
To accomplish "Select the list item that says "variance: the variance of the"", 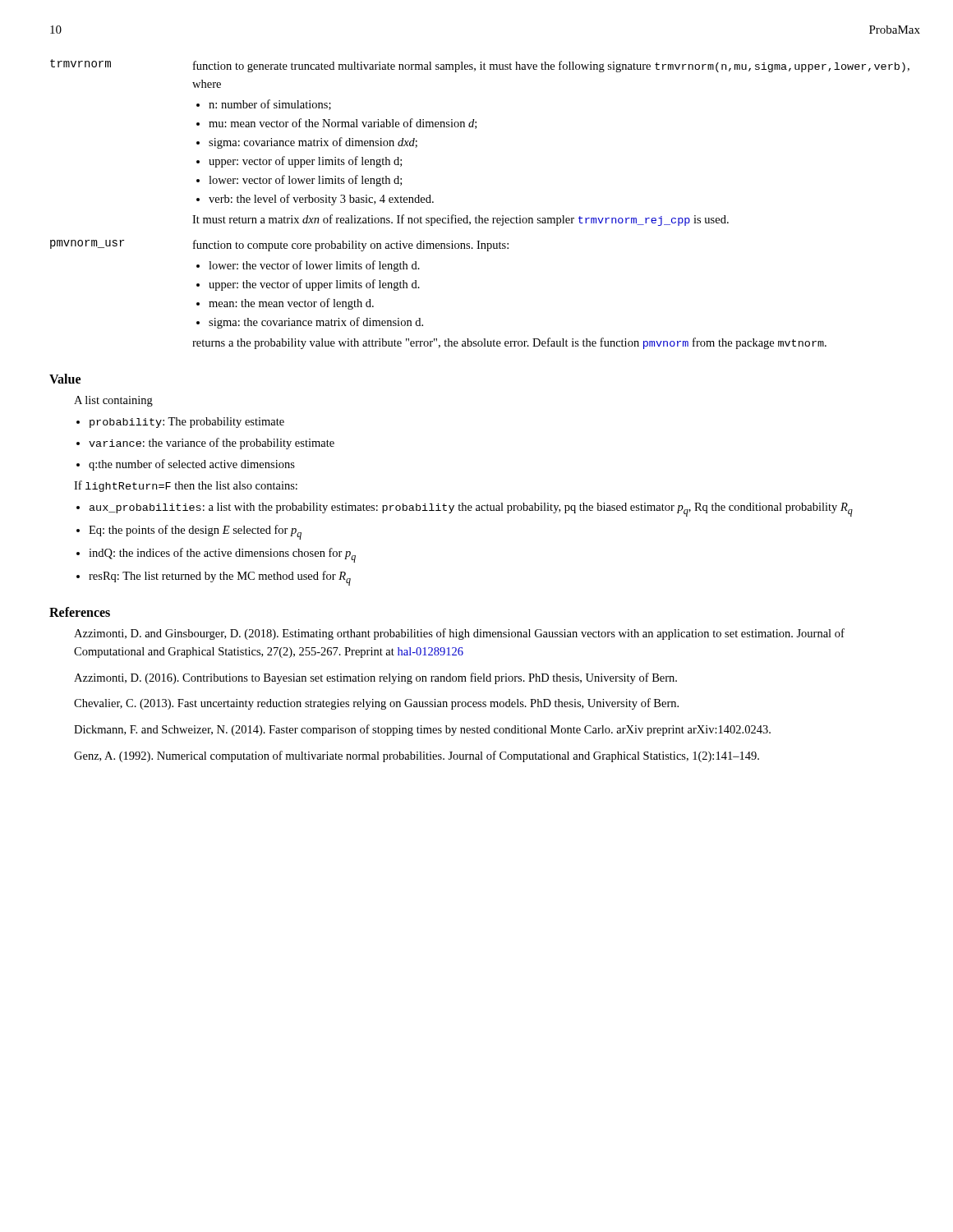I will pyautogui.click(x=205, y=444).
